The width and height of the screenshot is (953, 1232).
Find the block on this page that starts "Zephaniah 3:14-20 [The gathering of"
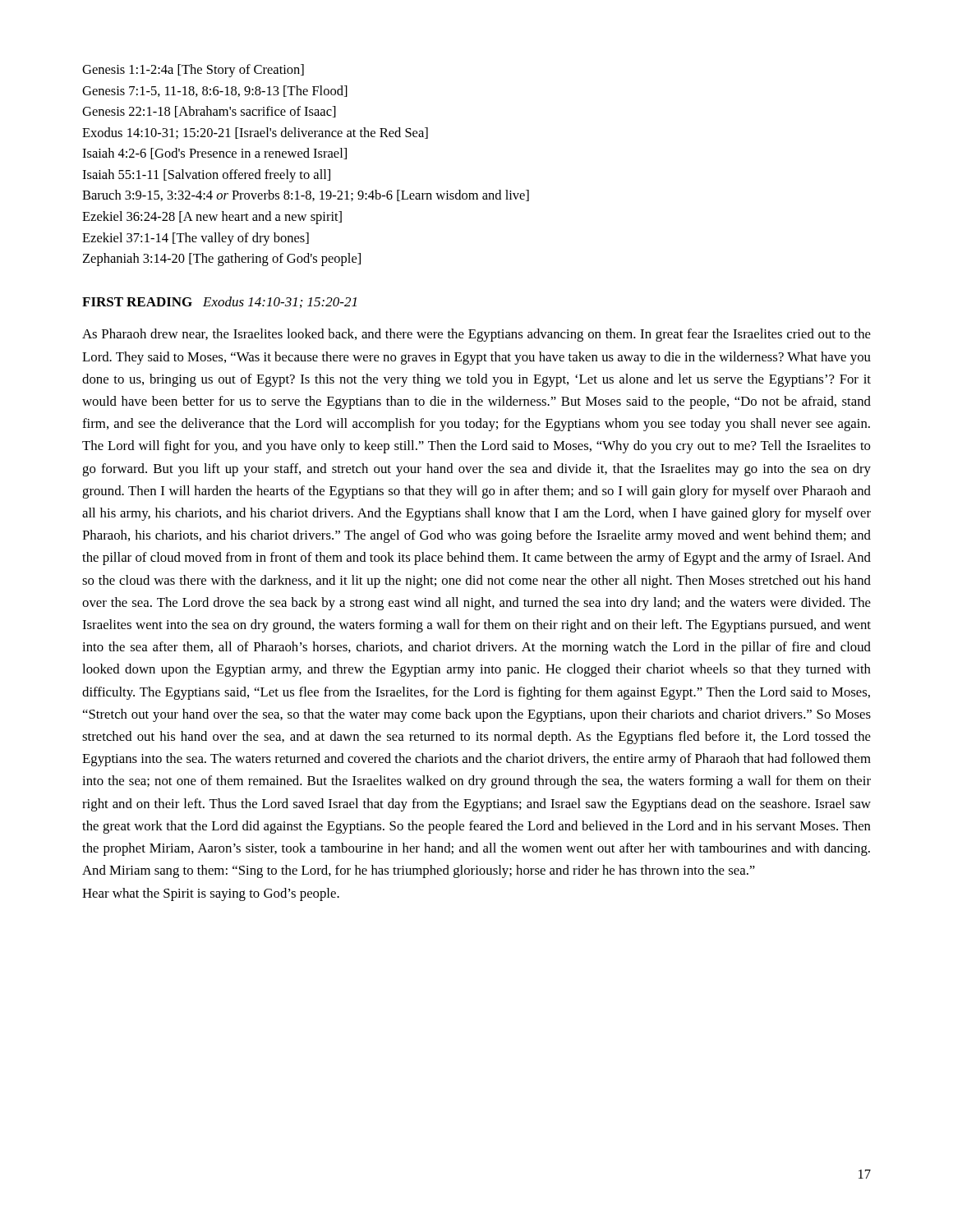(222, 258)
